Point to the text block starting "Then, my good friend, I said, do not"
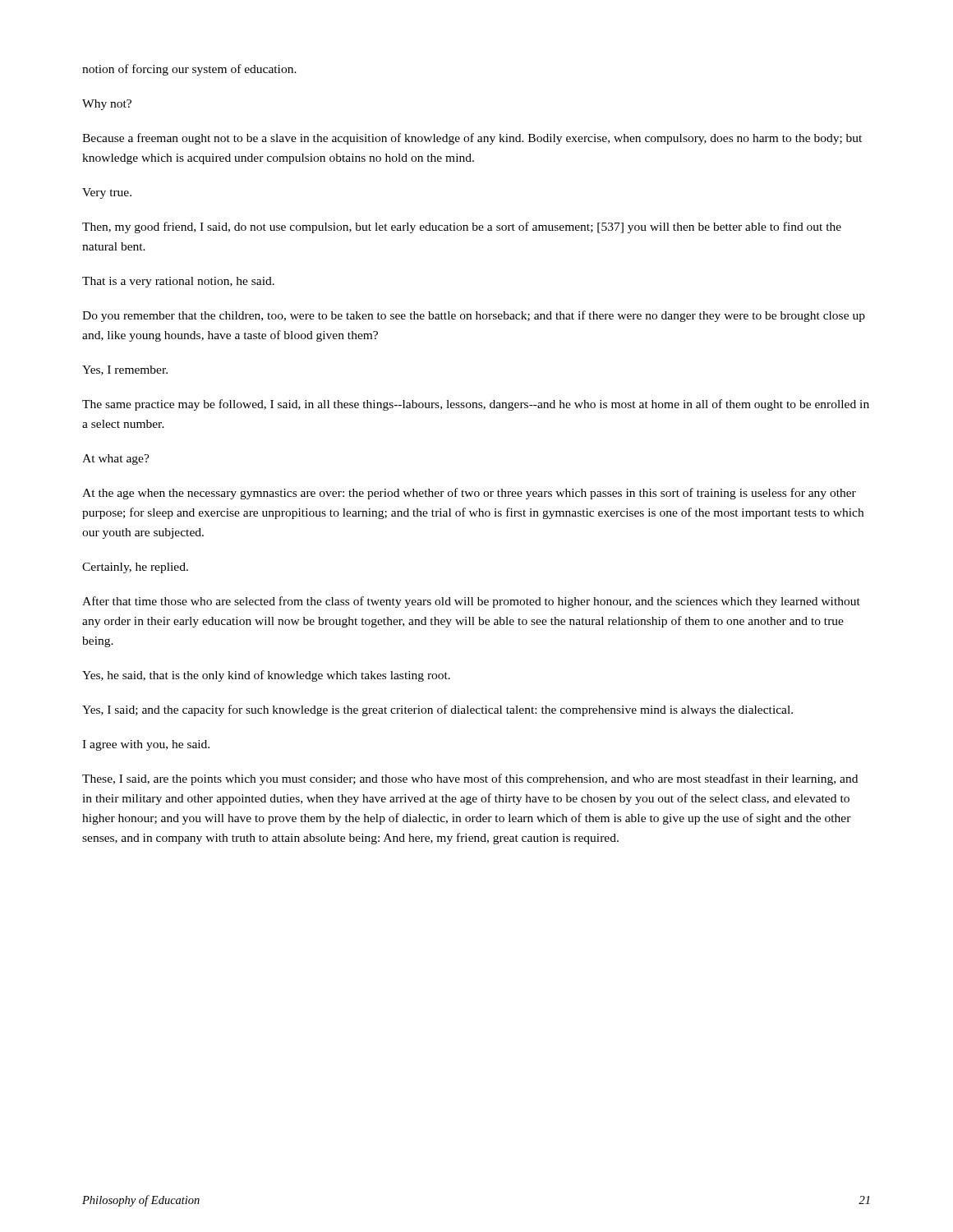The width and height of the screenshot is (953, 1232). (462, 236)
